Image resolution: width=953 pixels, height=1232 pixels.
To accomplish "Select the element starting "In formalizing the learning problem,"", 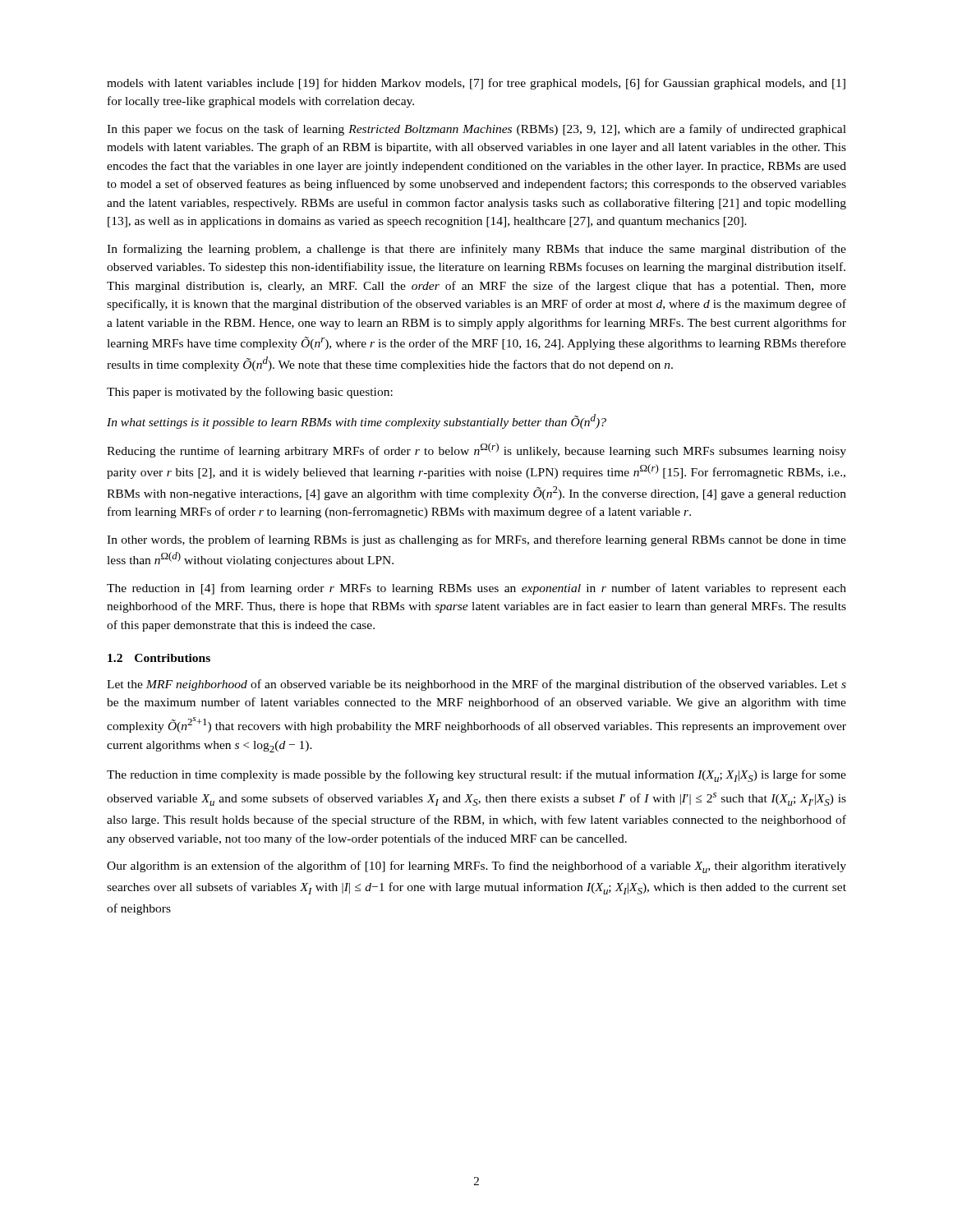I will (x=476, y=307).
